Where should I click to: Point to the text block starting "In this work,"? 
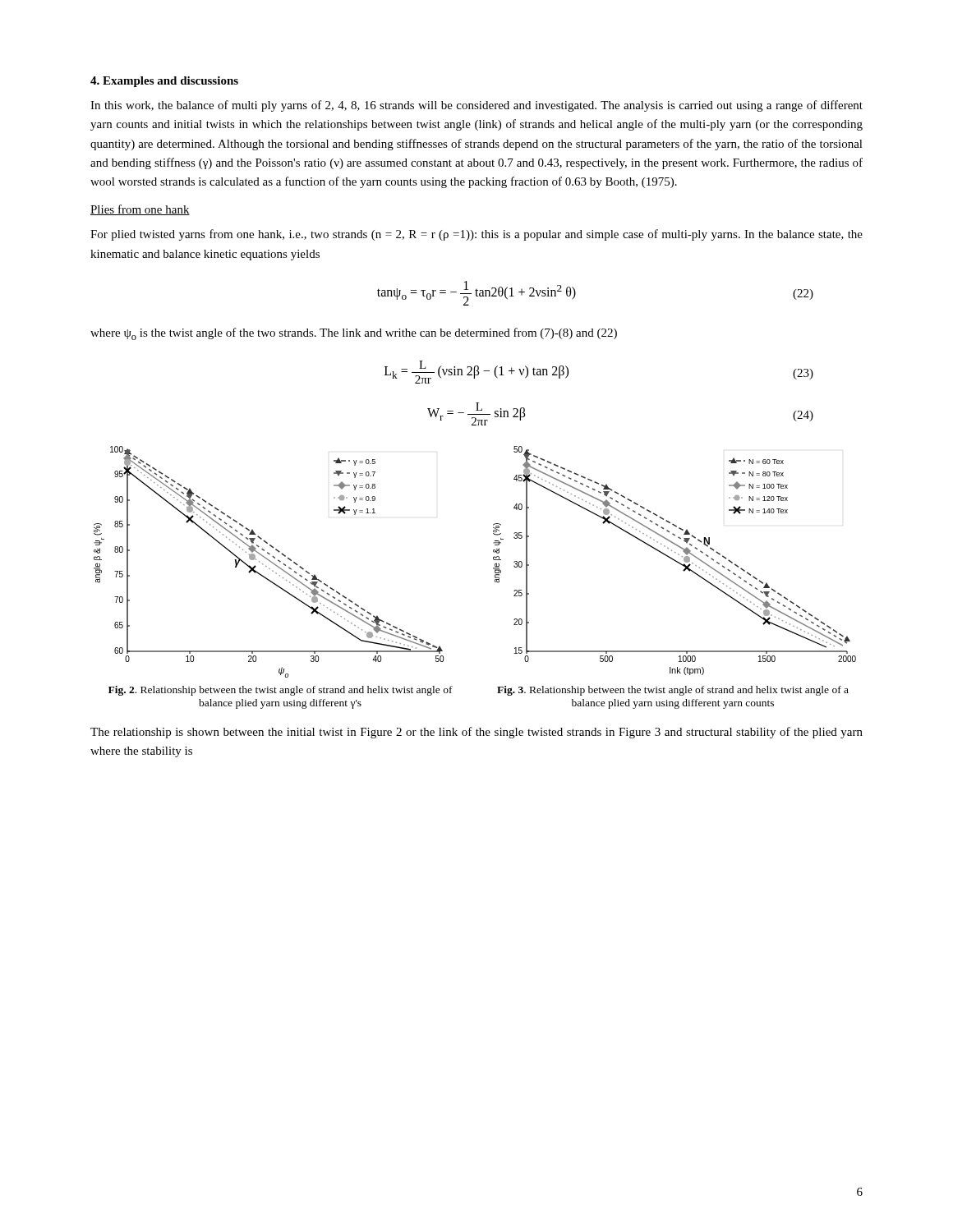tap(476, 143)
